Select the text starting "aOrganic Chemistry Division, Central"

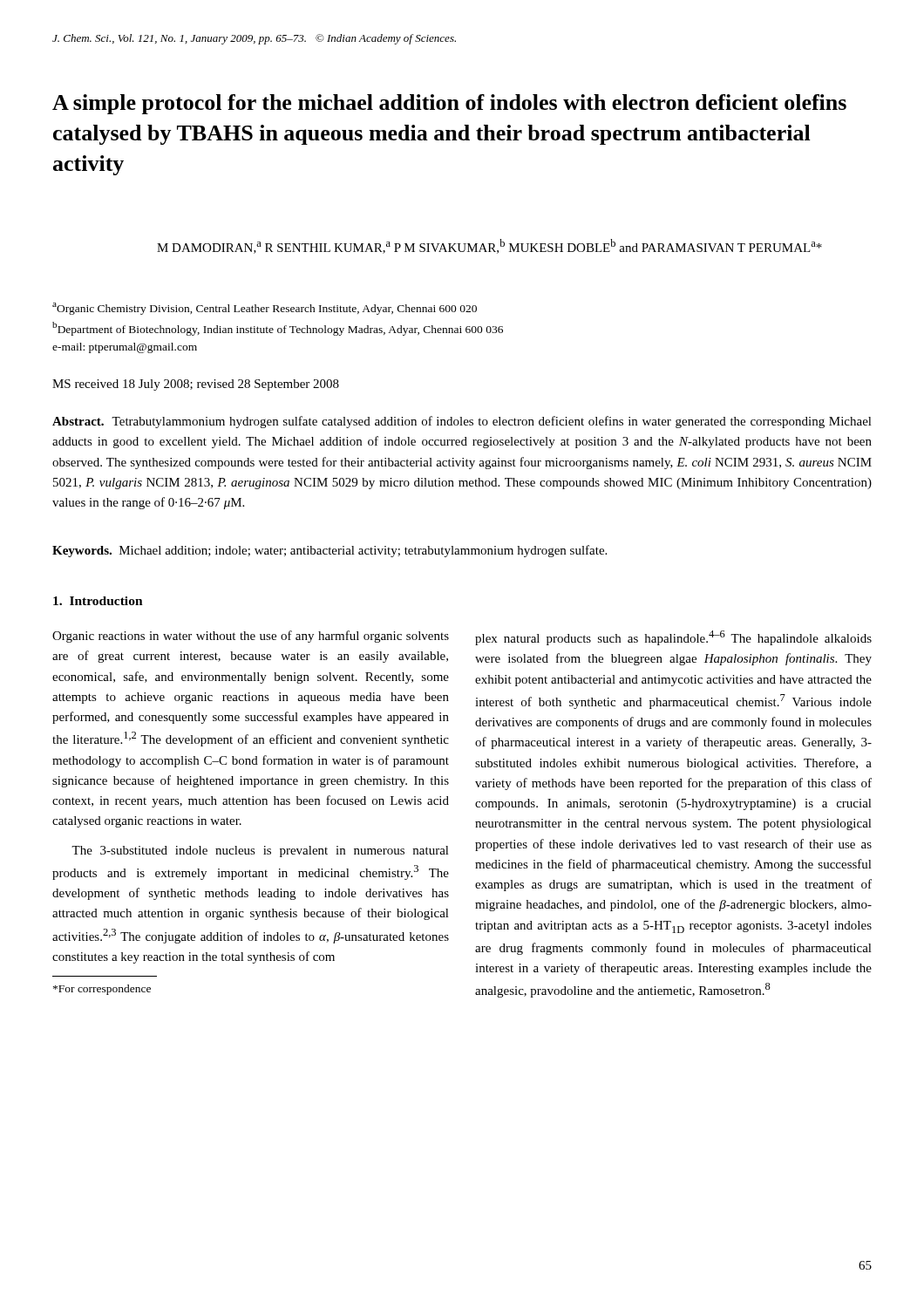pos(278,325)
